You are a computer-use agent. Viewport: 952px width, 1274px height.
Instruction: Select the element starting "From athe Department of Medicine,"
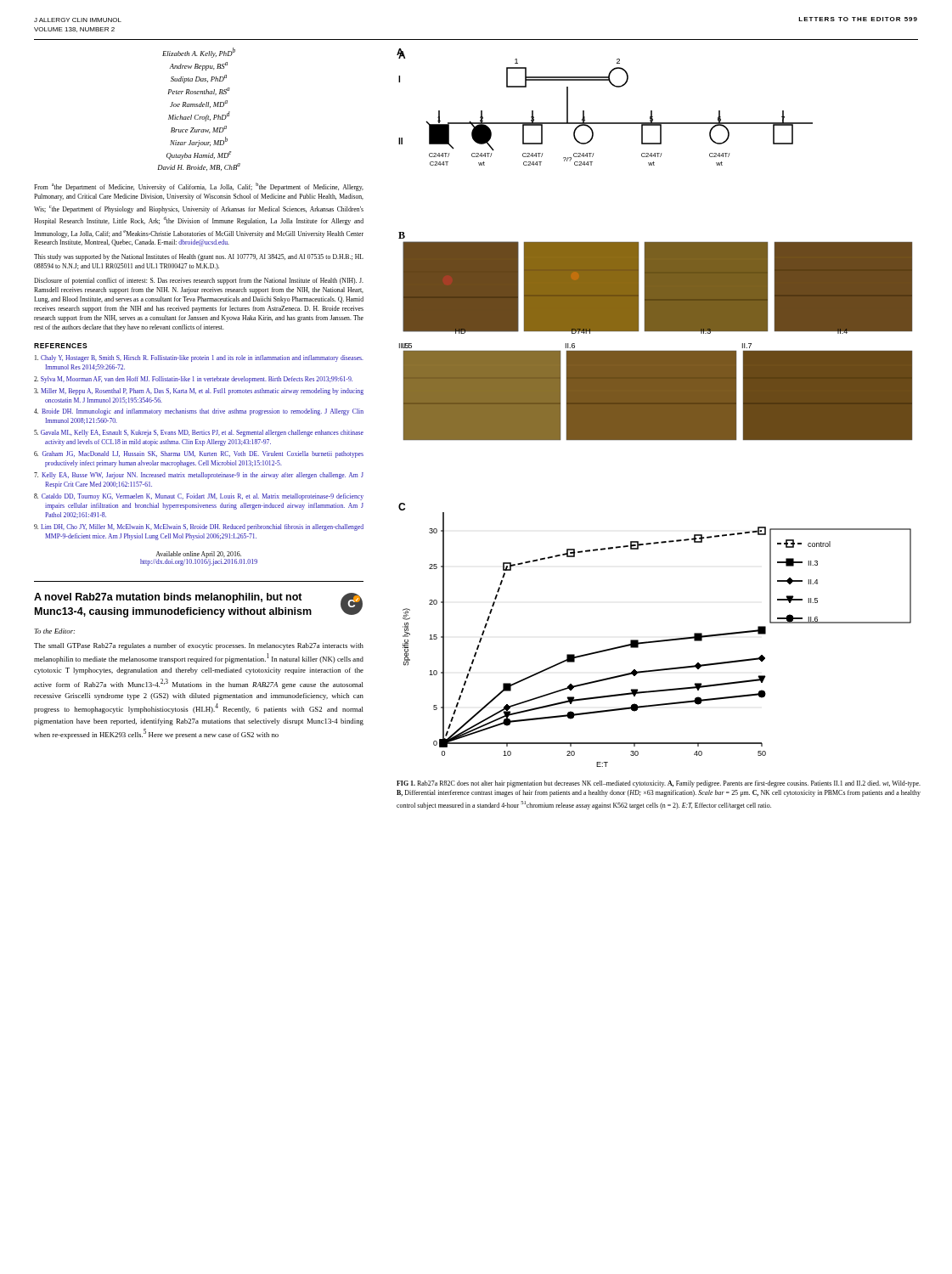199,214
